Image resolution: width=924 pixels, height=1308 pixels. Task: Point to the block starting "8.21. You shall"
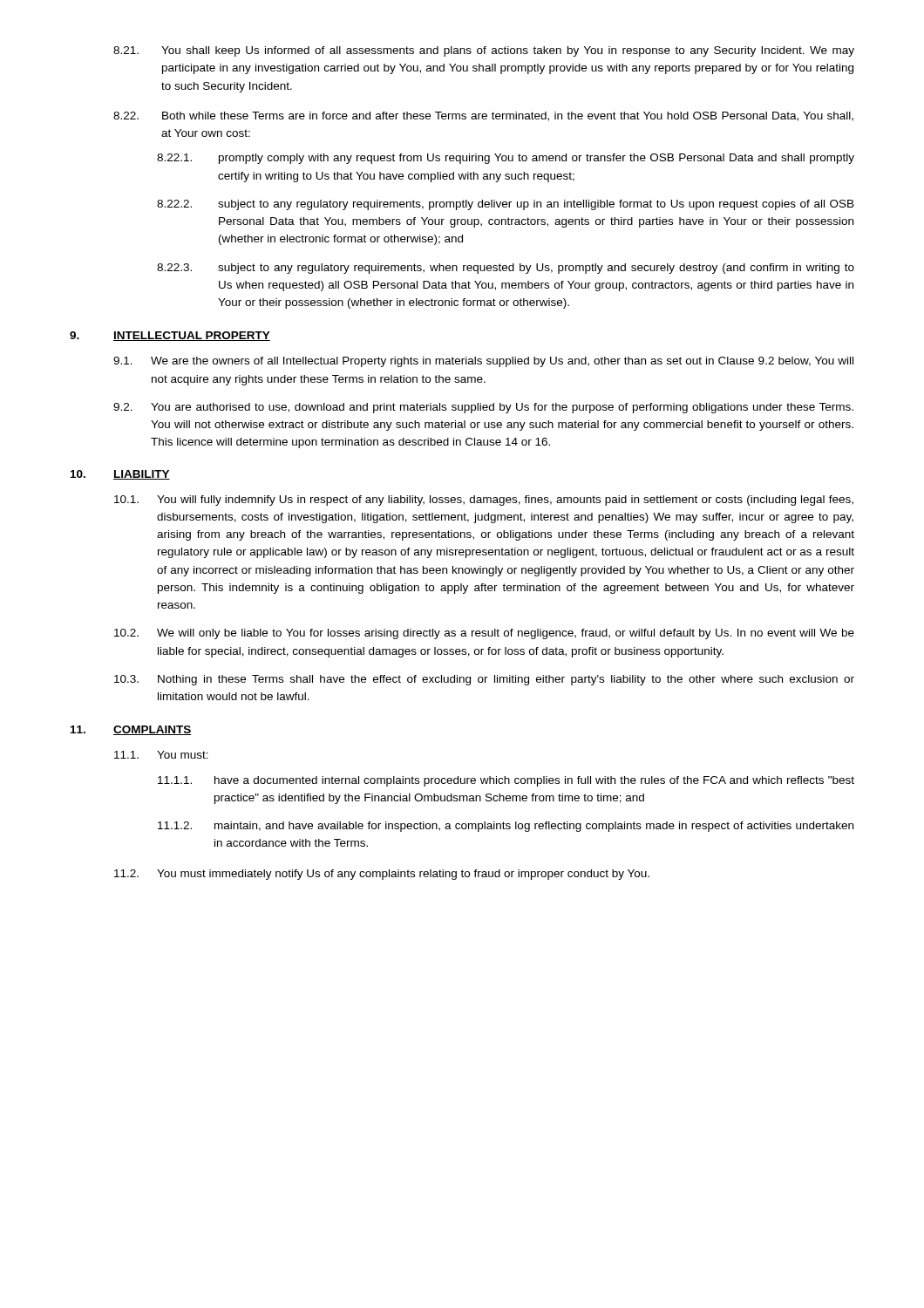click(484, 68)
